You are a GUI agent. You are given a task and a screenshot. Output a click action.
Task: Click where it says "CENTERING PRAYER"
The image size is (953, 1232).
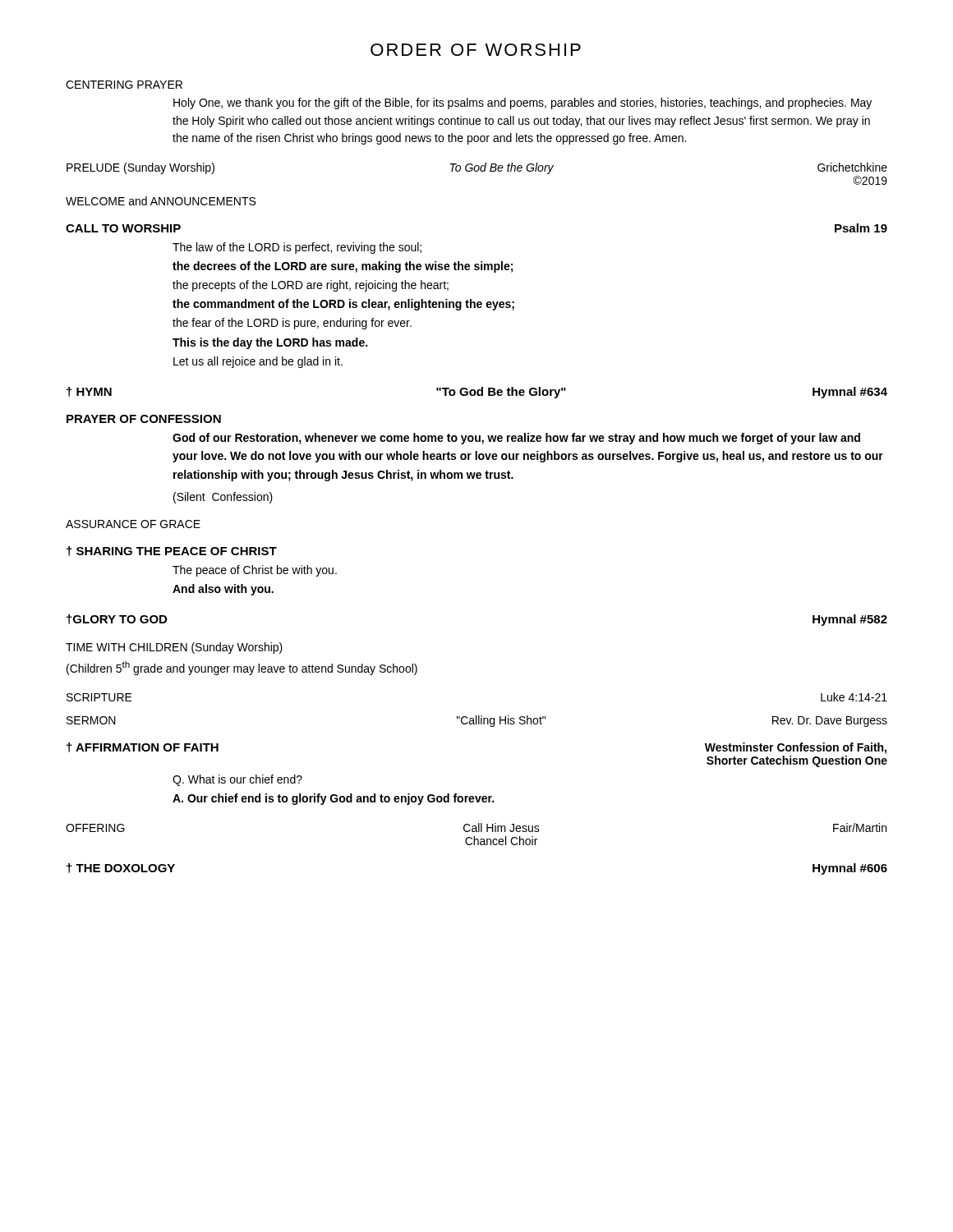(124, 85)
